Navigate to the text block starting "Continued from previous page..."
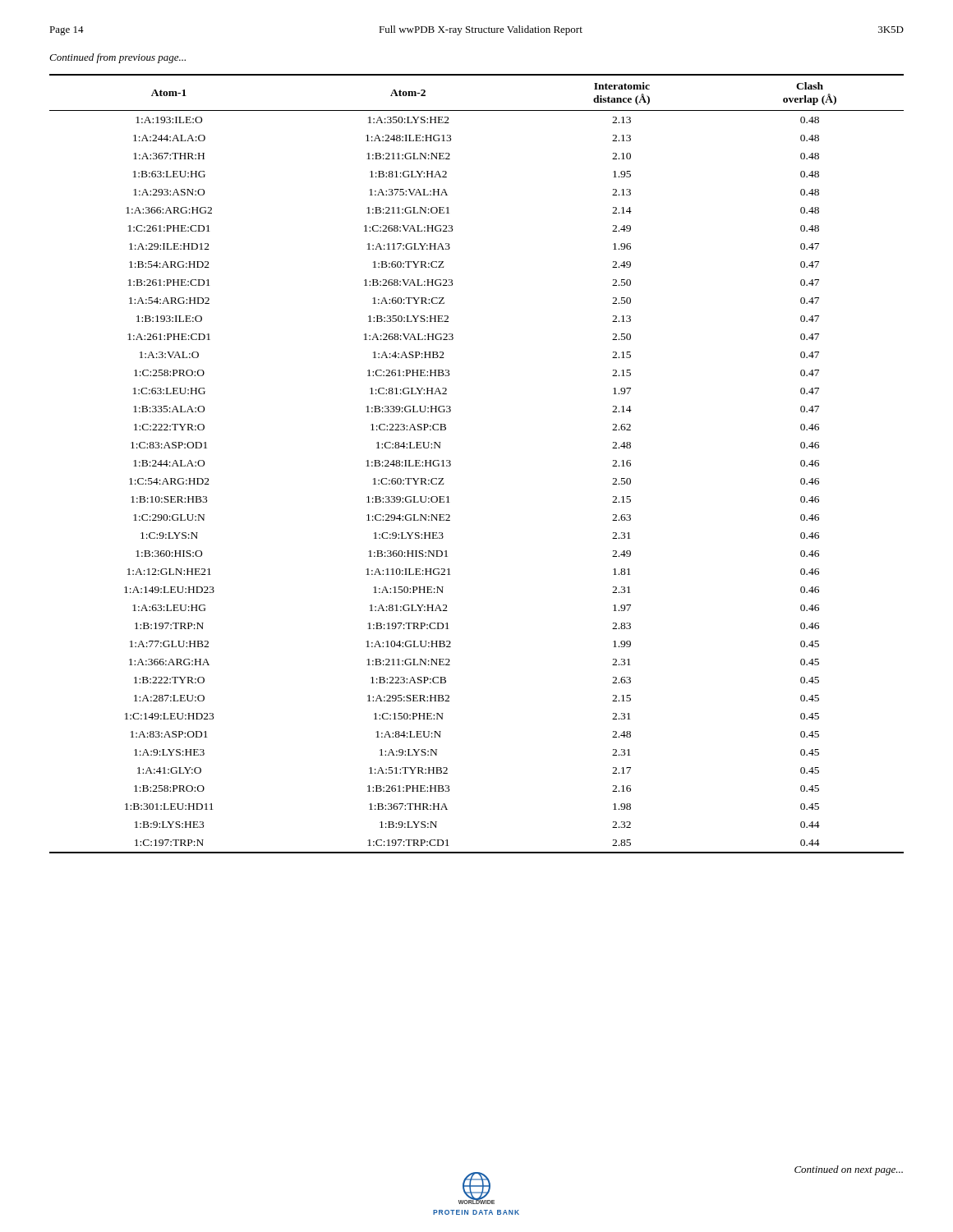This screenshot has width=953, height=1232. 118,57
